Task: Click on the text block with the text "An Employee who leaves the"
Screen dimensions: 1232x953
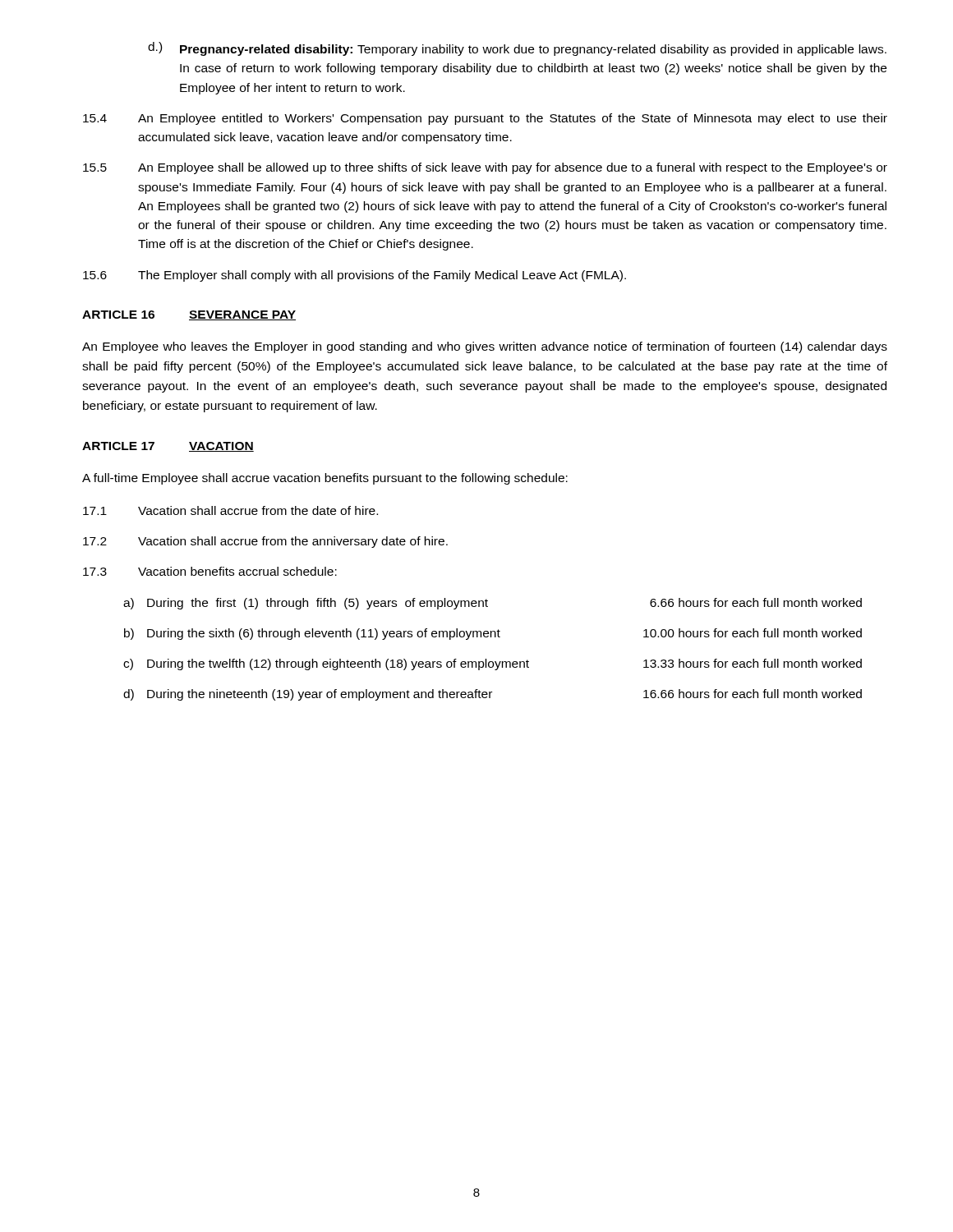Action: coord(485,376)
